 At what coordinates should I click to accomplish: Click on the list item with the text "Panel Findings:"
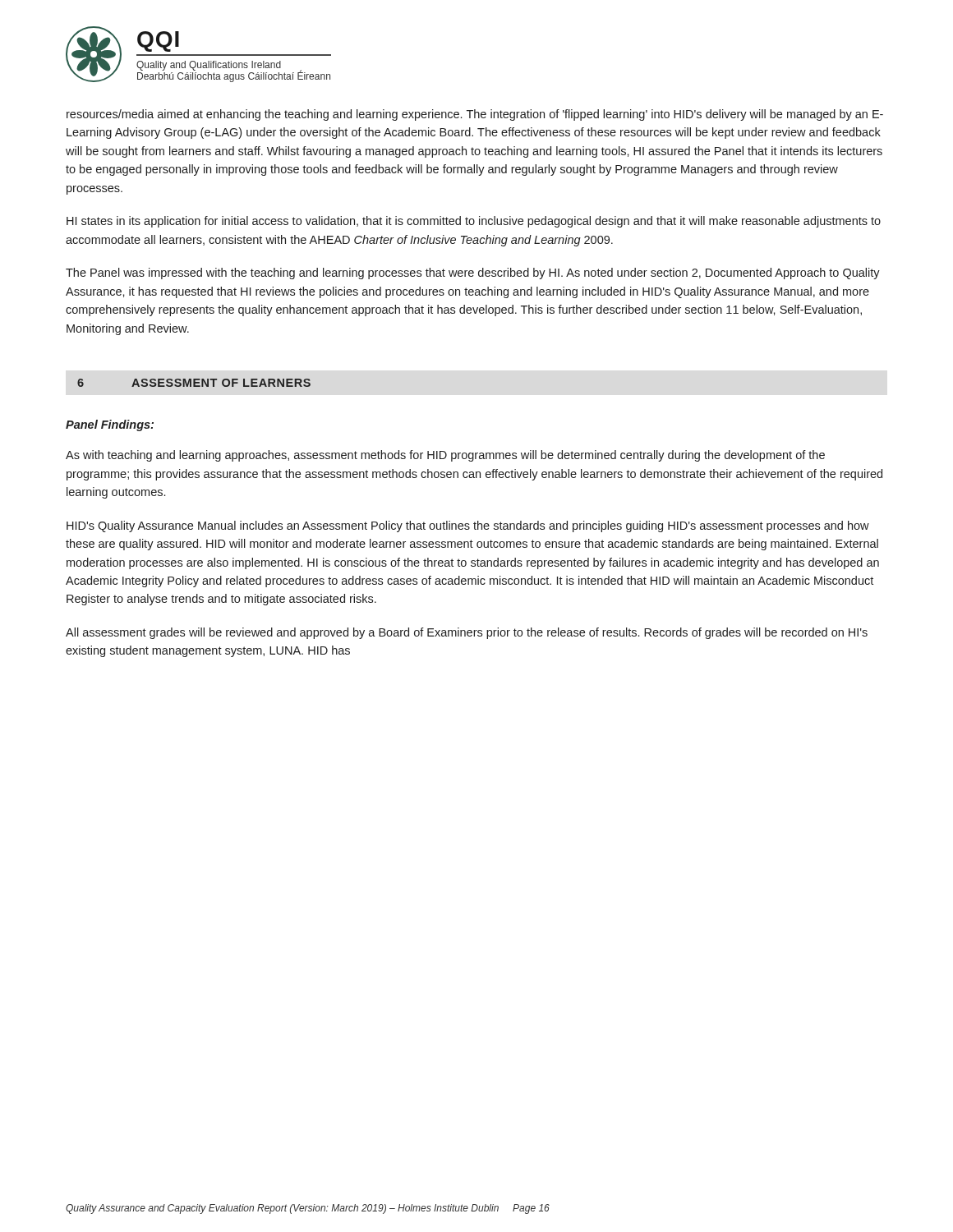(x=110, y=425)
